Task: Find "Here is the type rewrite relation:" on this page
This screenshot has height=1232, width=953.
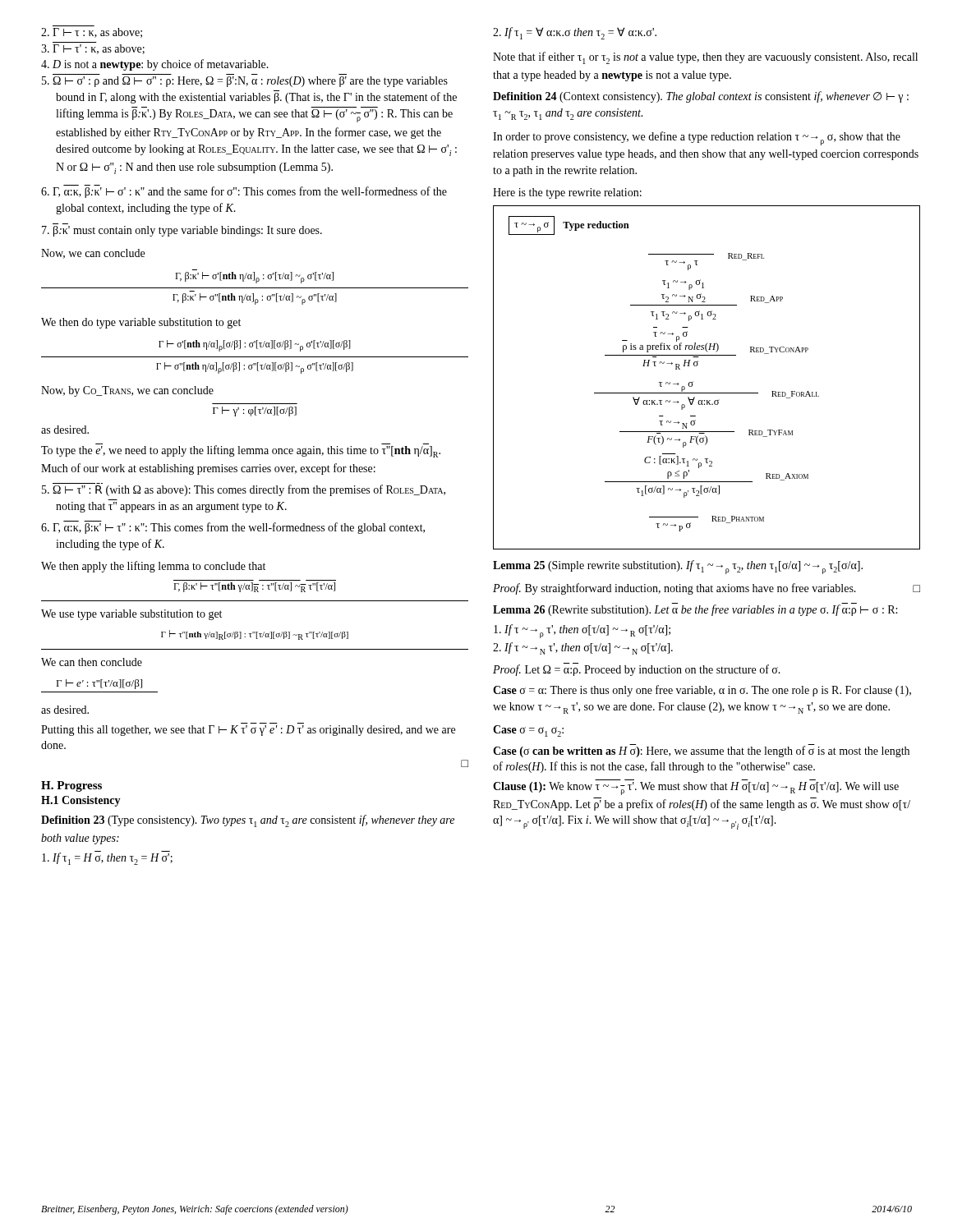Action: point(567,192)
